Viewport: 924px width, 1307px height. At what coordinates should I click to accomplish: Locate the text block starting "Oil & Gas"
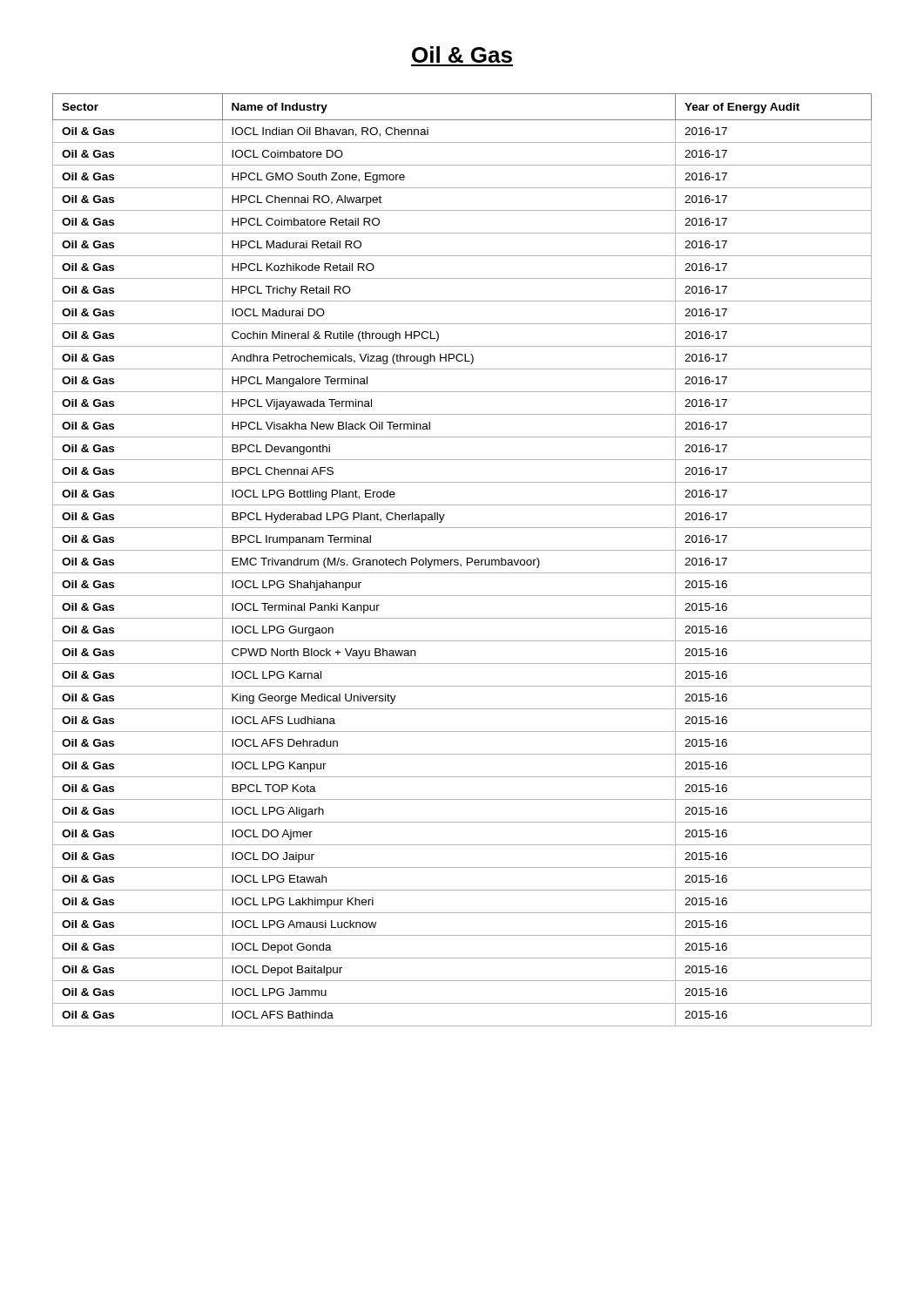(x=462, y=55)
